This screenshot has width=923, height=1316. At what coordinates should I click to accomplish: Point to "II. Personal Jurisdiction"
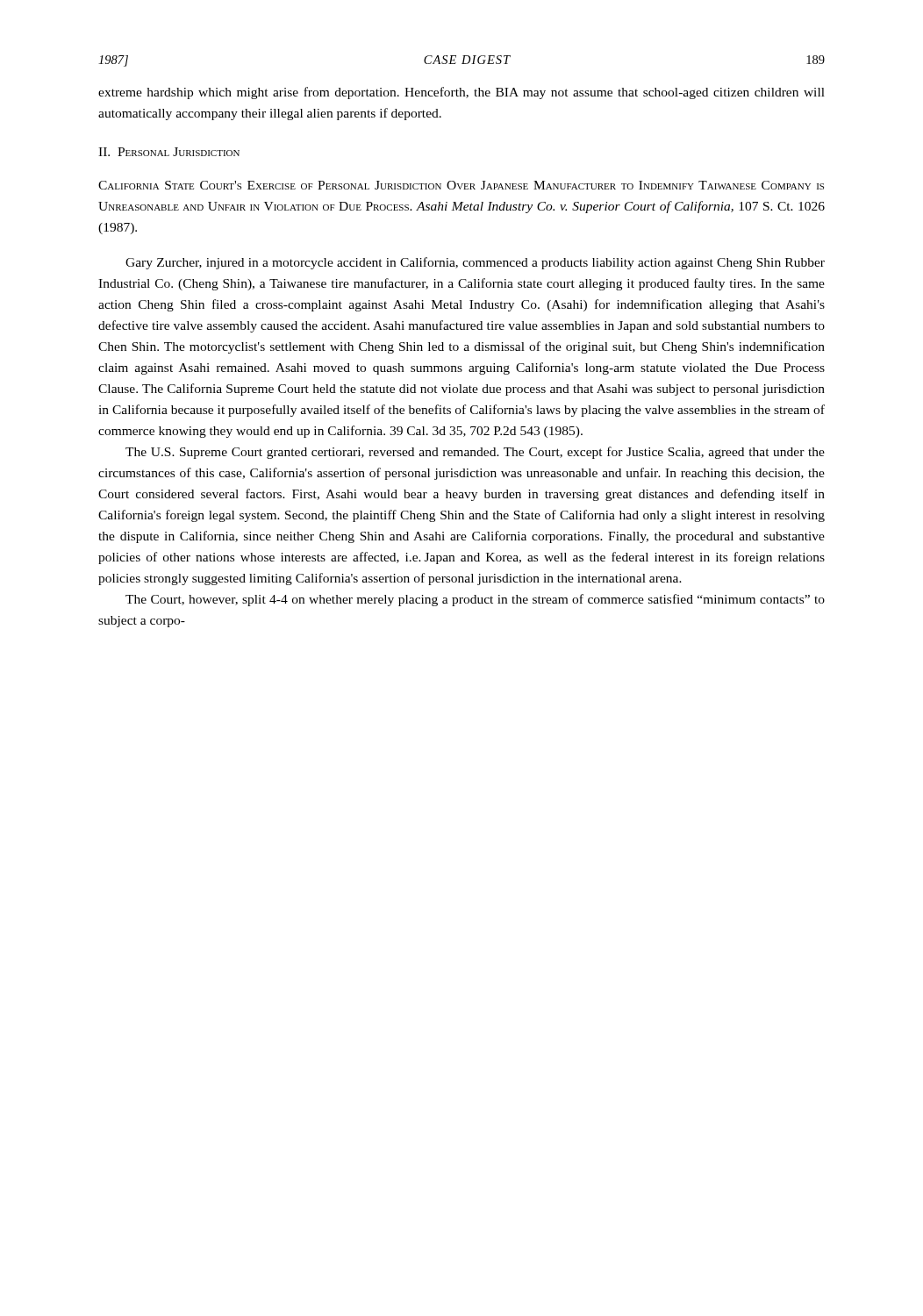tap(169, 151)
